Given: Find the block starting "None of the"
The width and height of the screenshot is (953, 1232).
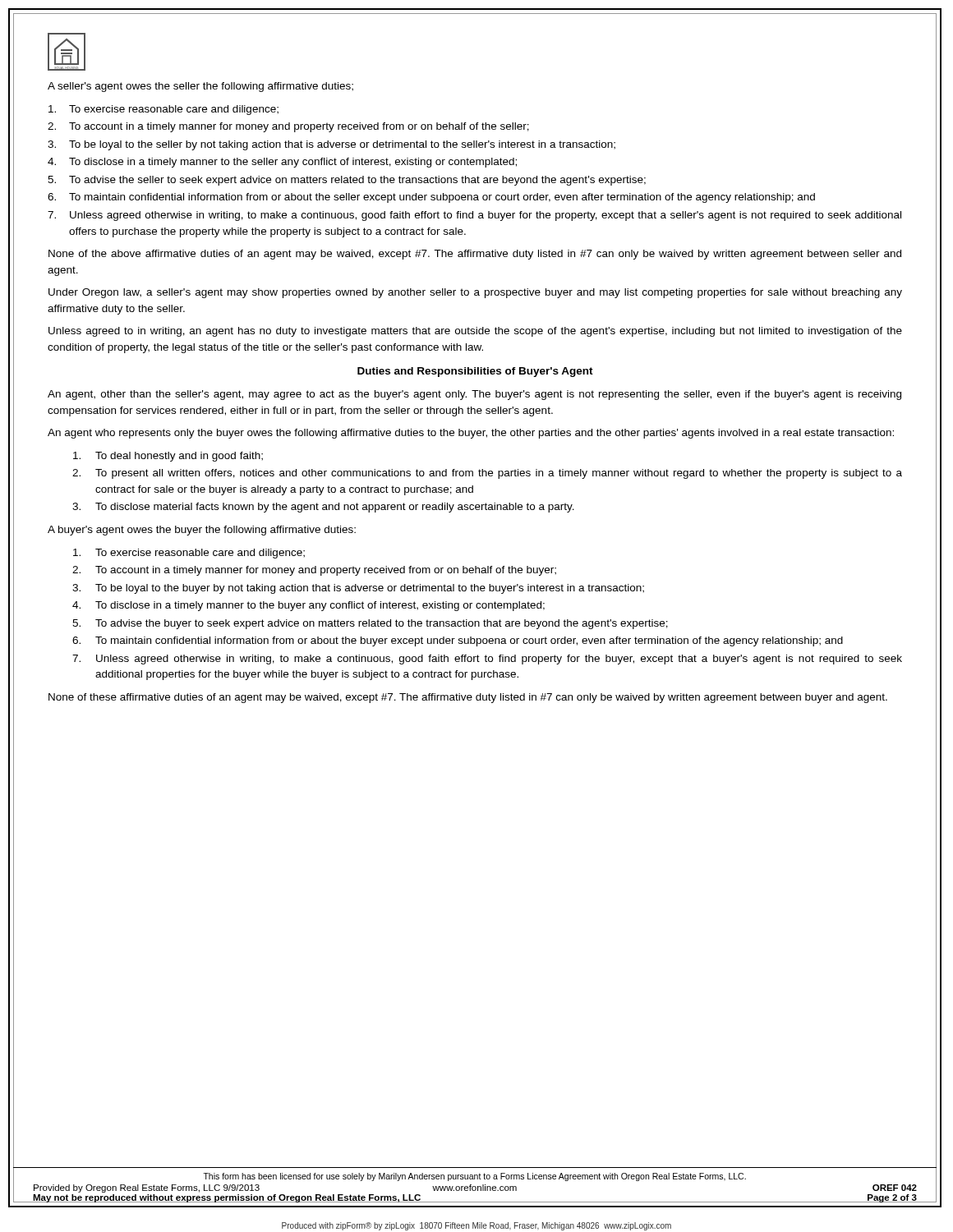Looking at the screenshot, I should click(475, 262).
